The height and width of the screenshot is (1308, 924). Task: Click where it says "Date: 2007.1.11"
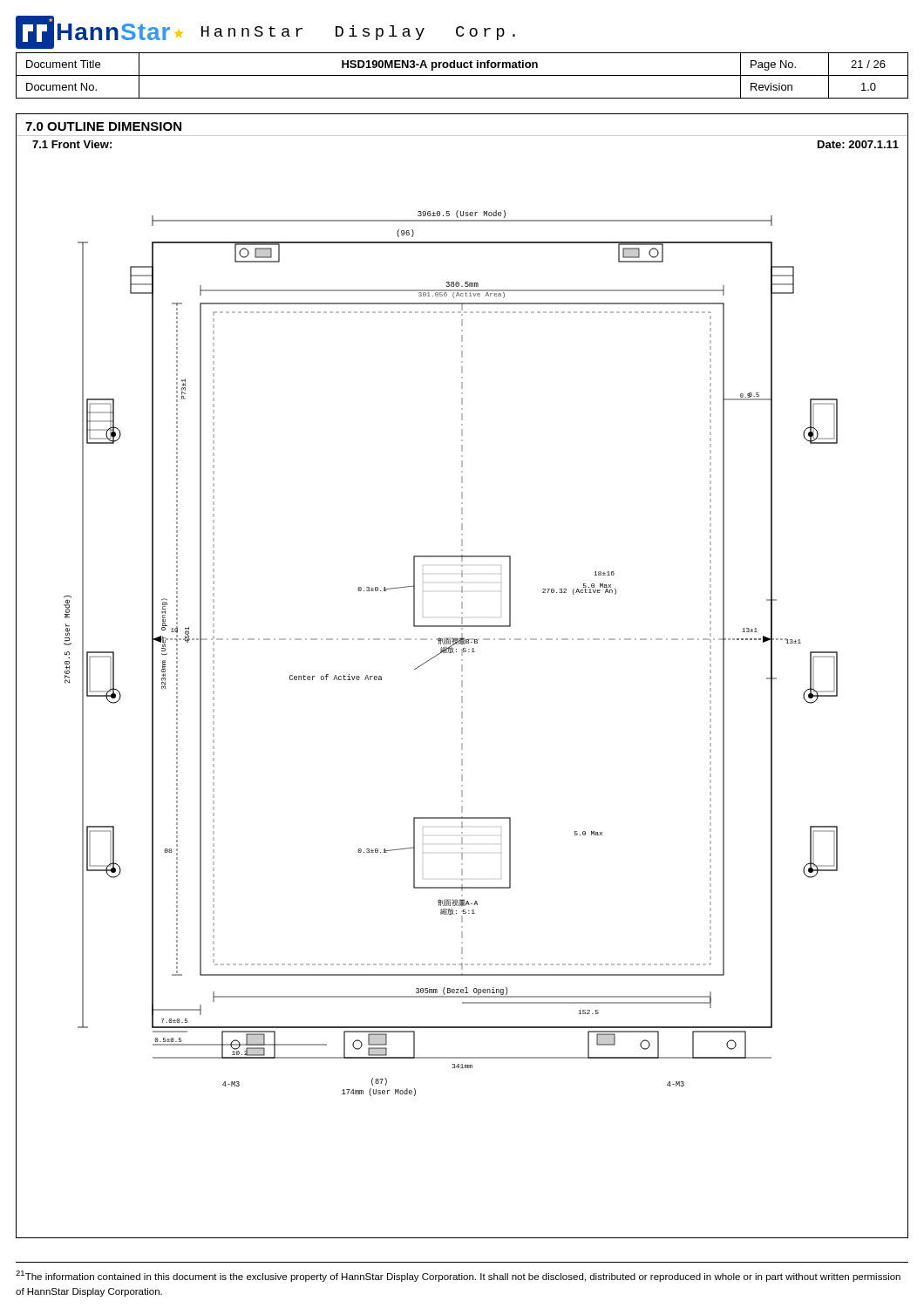[x=858, y=144]
